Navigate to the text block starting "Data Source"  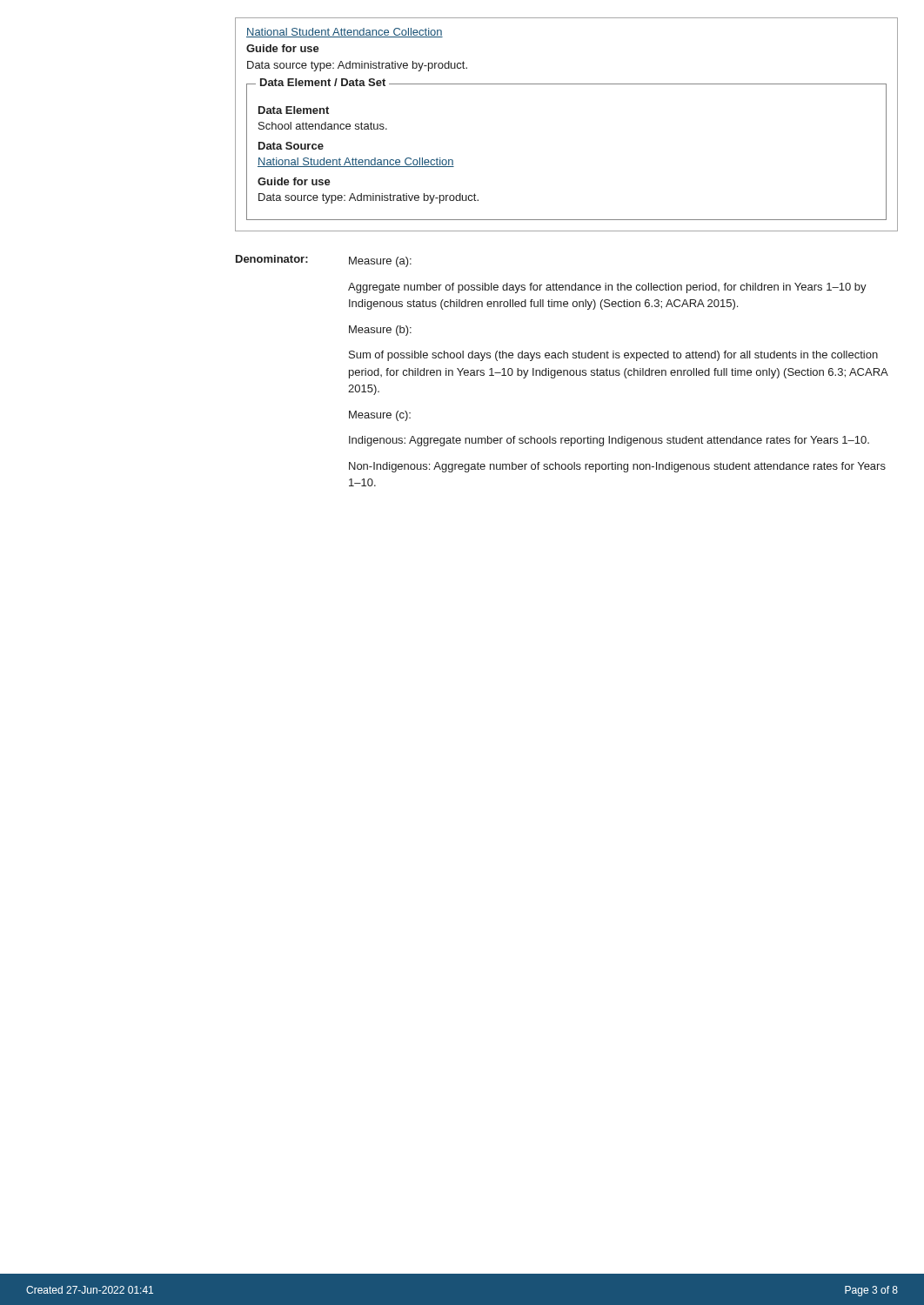click(x=291, y=146)
